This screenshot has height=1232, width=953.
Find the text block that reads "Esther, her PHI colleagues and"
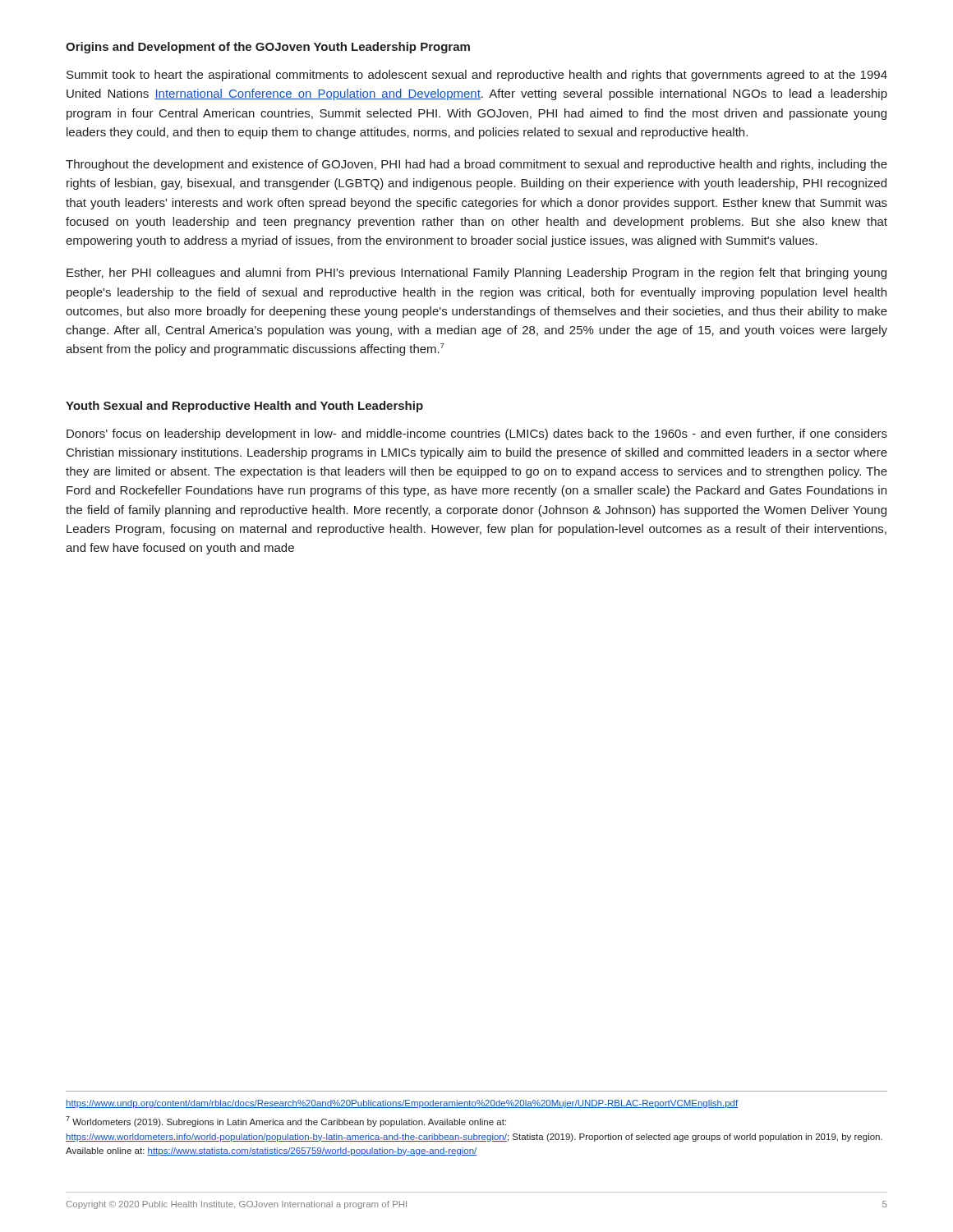click(476, 311)
